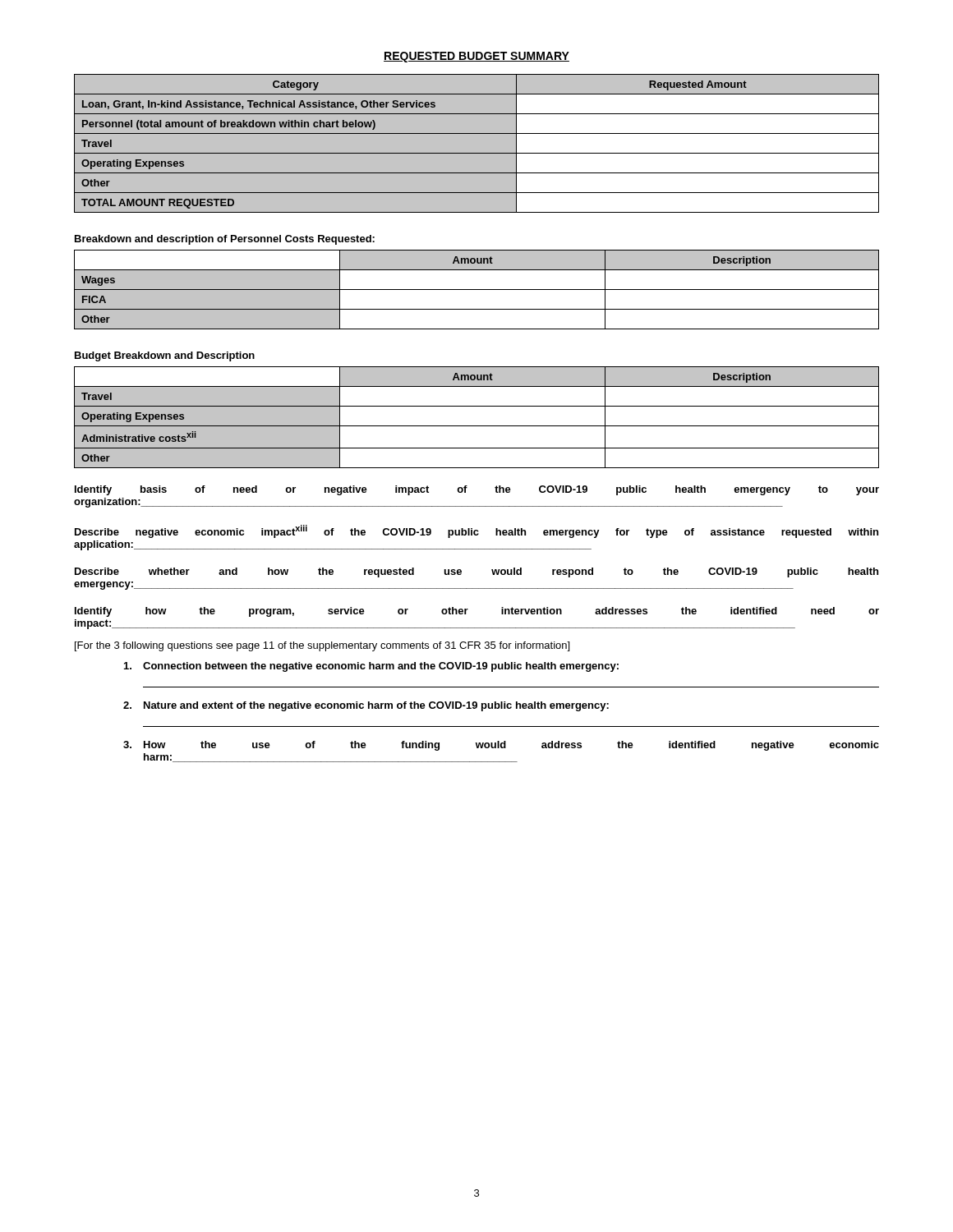953x1232 pixels.
Task: Click the passage that begins "Identify basis of need or negative impact of"
Action: click(x=476, y=496)
